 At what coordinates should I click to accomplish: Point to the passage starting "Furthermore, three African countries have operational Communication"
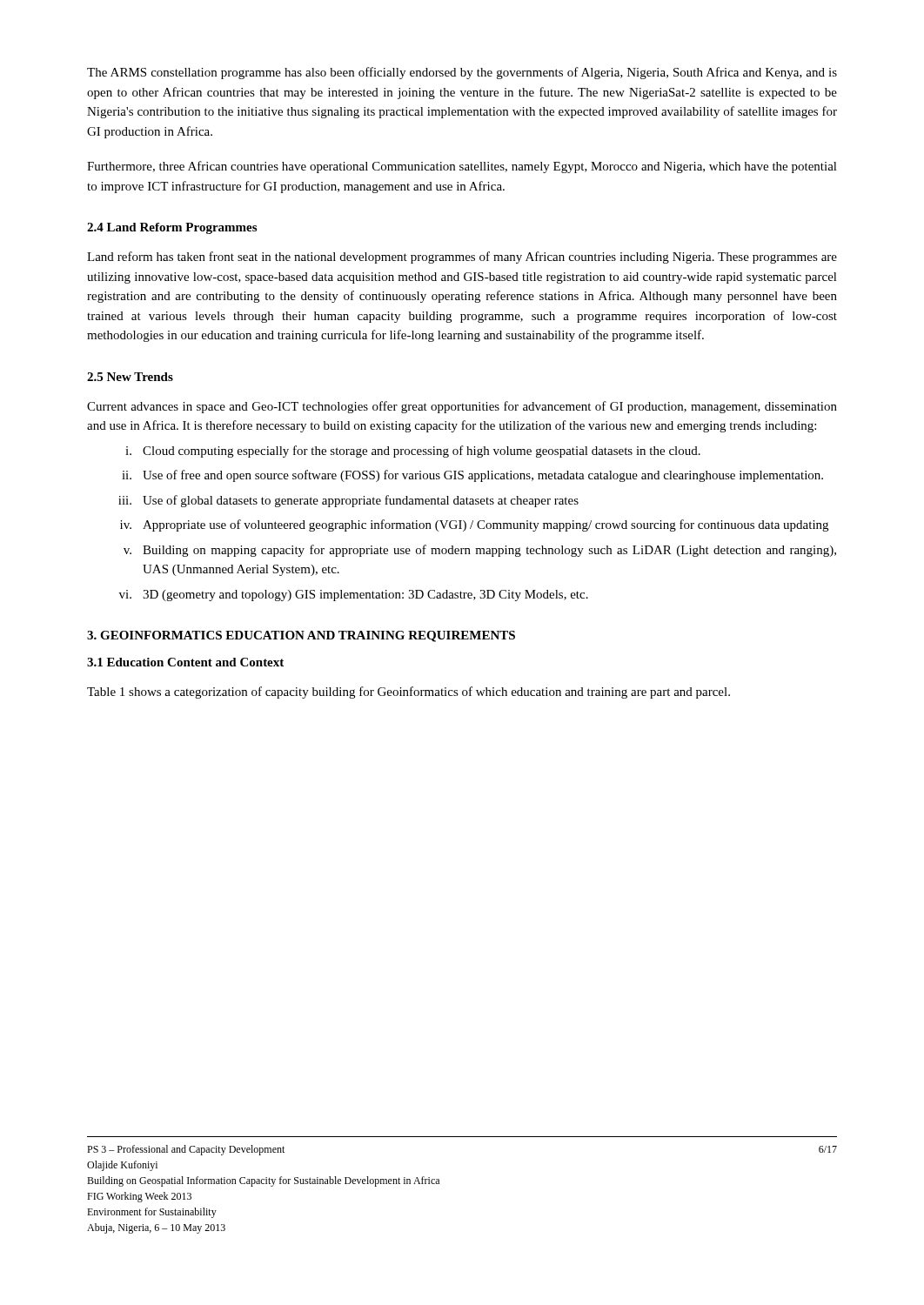[462, 176]
